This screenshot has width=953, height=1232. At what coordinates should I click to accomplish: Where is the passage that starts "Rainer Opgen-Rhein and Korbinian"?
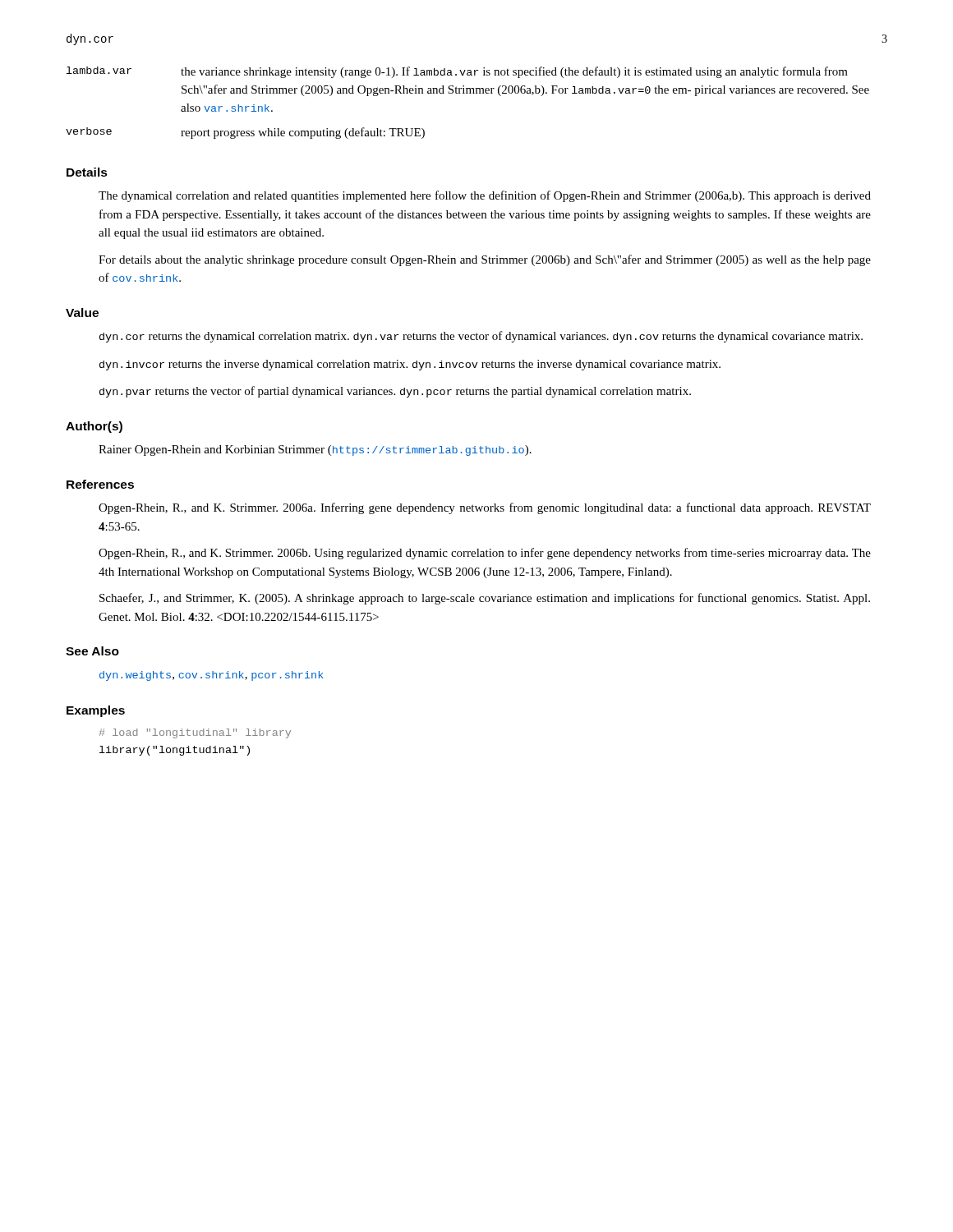(315, 450)
